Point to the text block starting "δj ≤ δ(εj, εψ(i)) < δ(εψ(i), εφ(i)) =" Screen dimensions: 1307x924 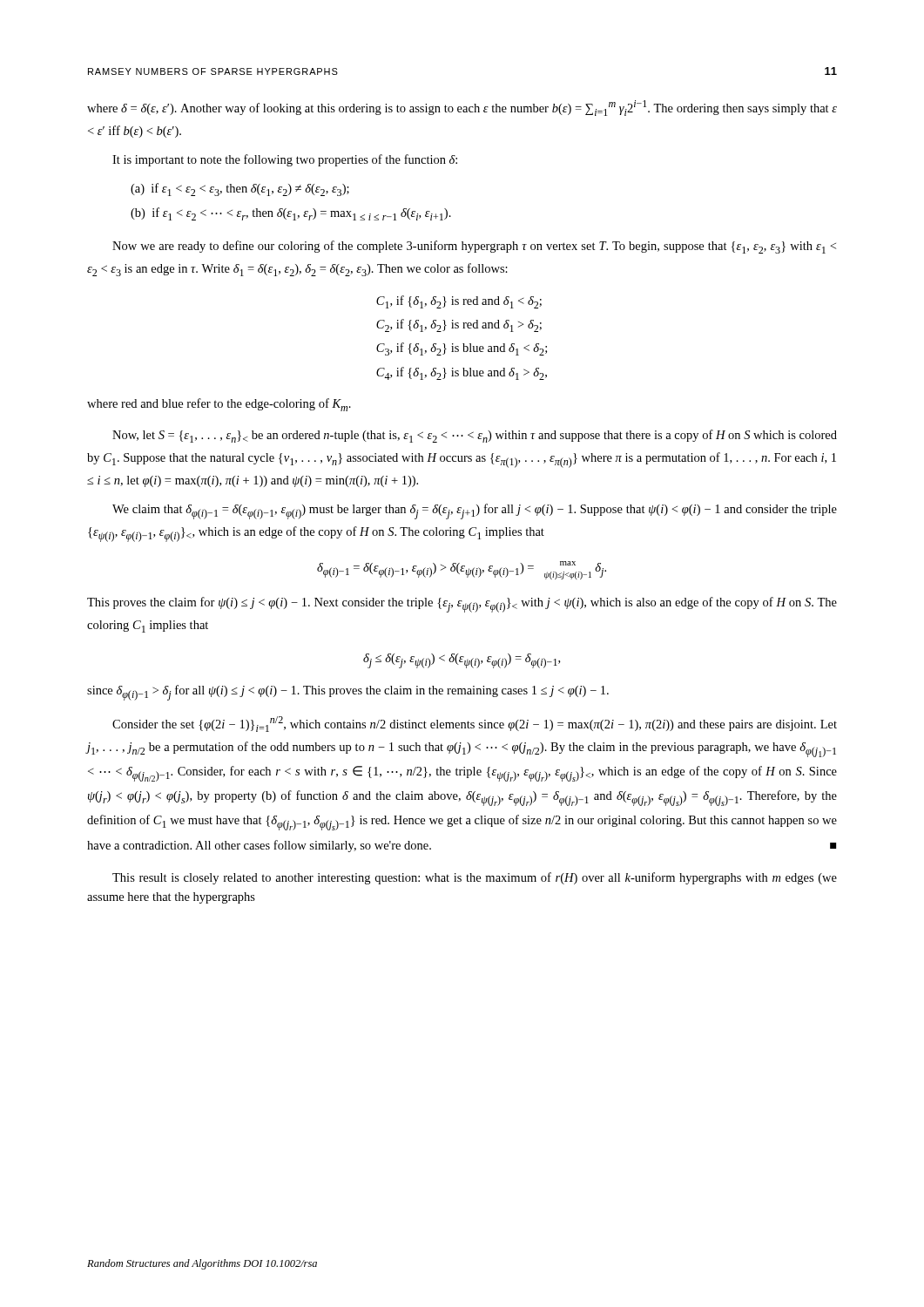pyautogui.click(x=462, y=659)
